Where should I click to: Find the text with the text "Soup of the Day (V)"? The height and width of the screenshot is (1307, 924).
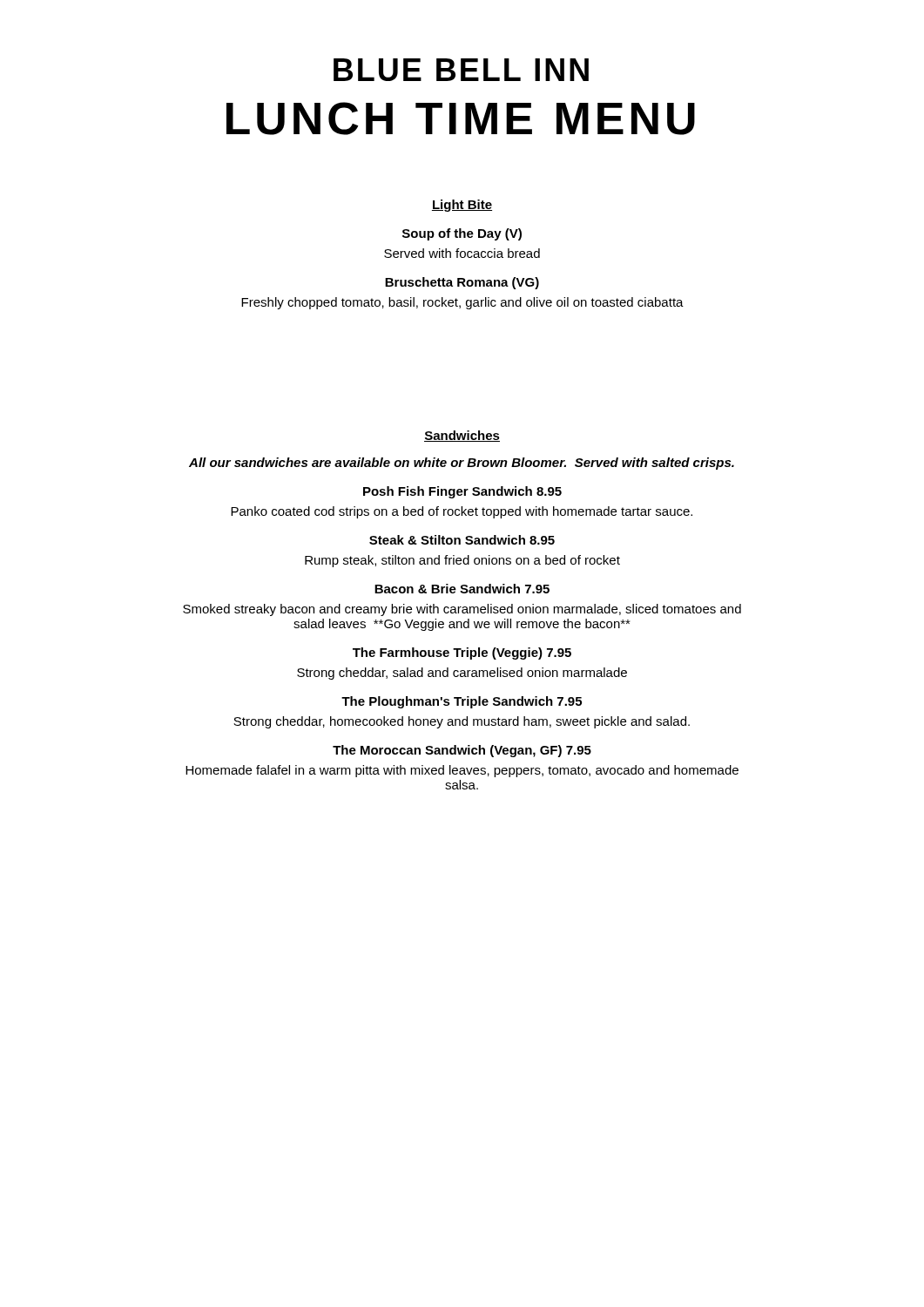click(462, 233)
